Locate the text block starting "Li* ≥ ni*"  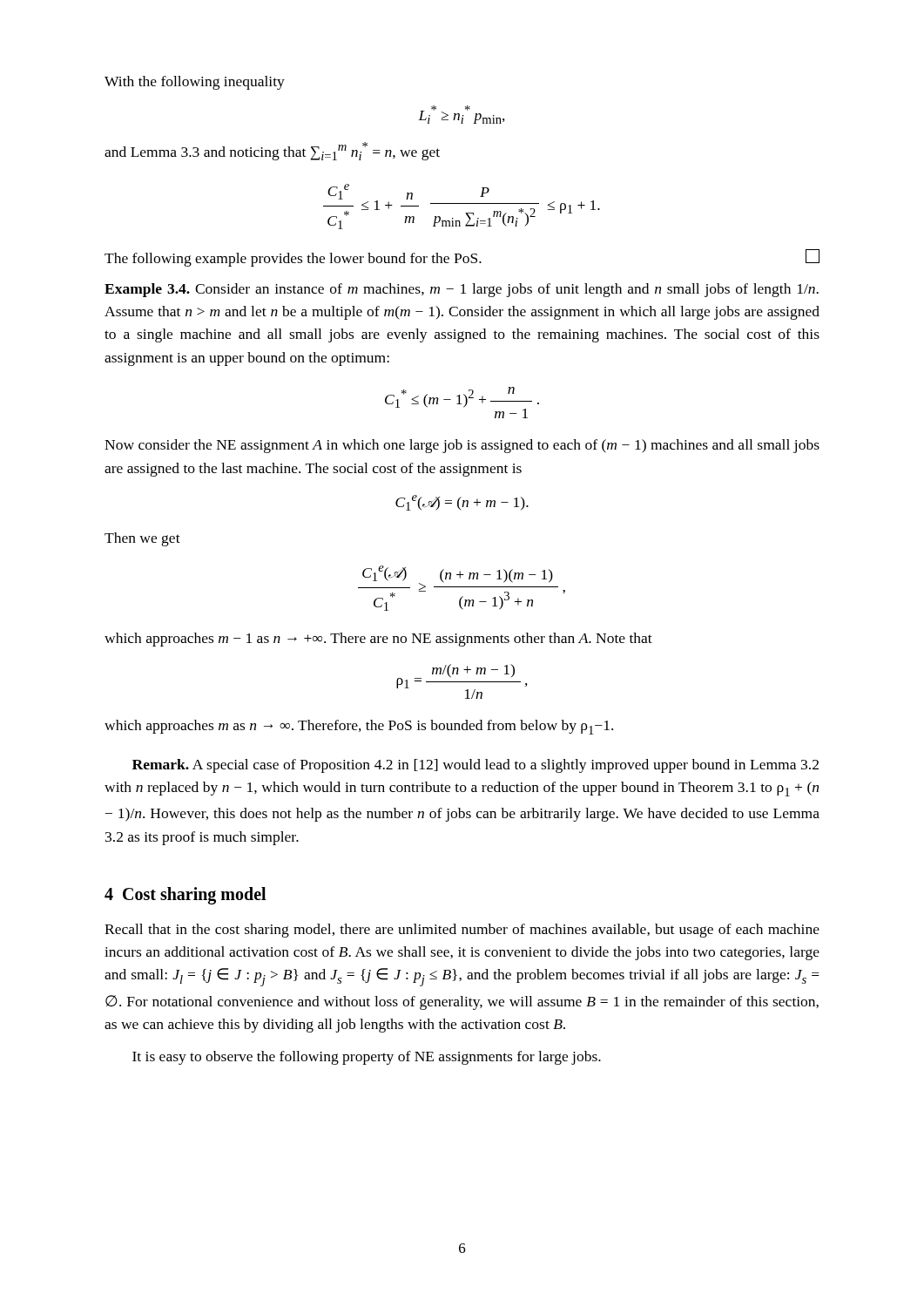[462, 115]
